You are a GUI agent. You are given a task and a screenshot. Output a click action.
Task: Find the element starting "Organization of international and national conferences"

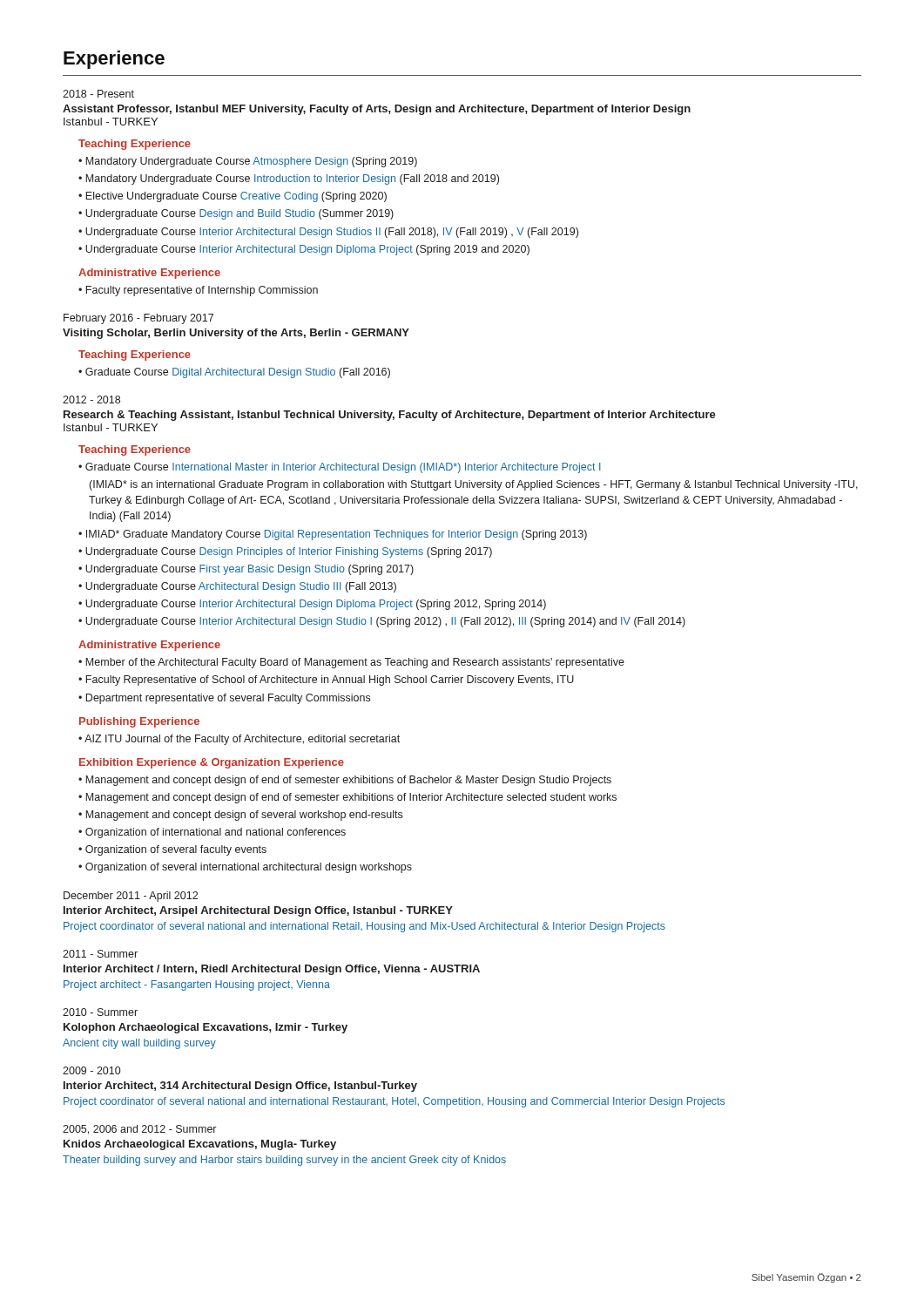[216, 832]
